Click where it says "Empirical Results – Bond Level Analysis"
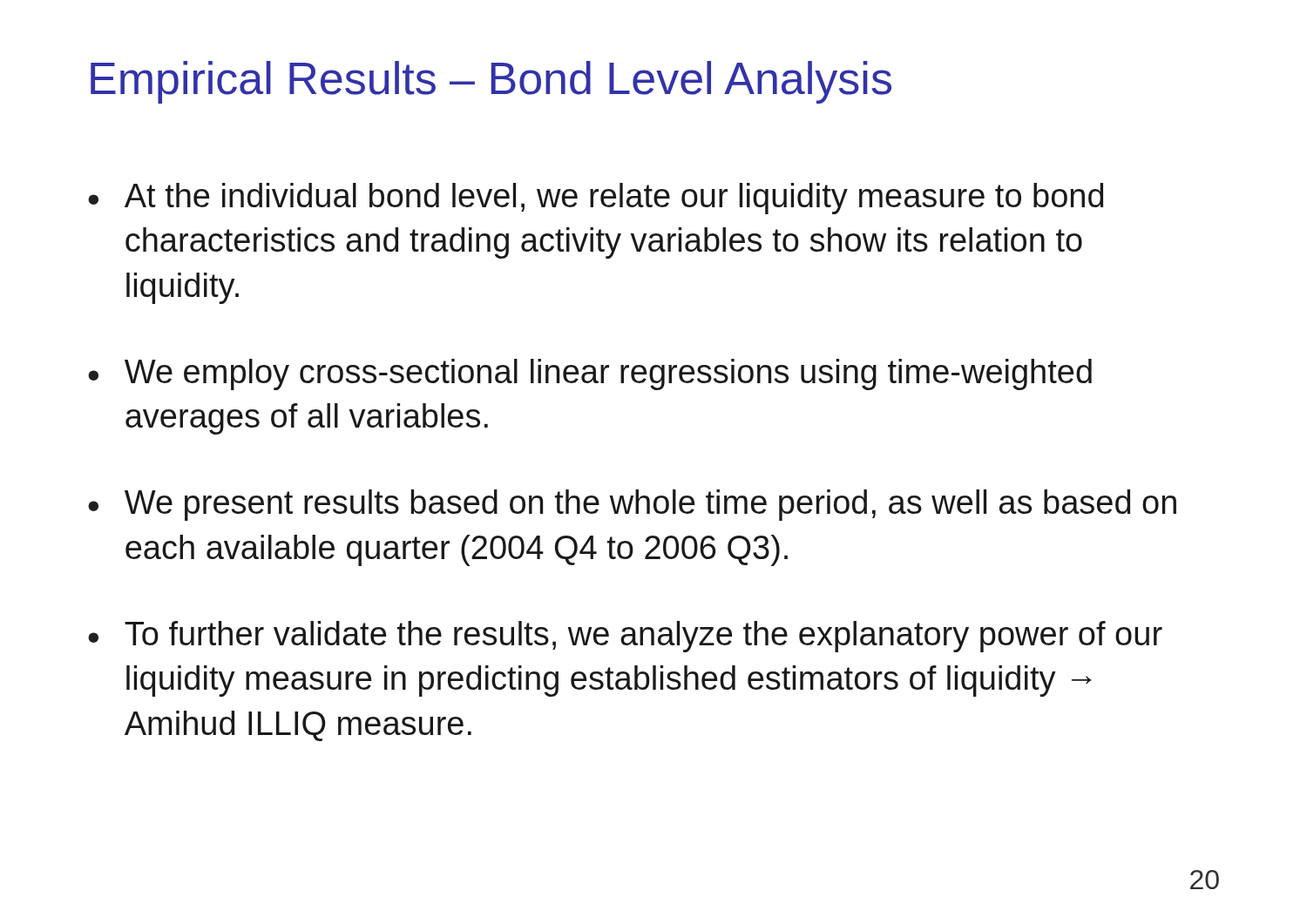1307x924 pixels. coord(490,78)
